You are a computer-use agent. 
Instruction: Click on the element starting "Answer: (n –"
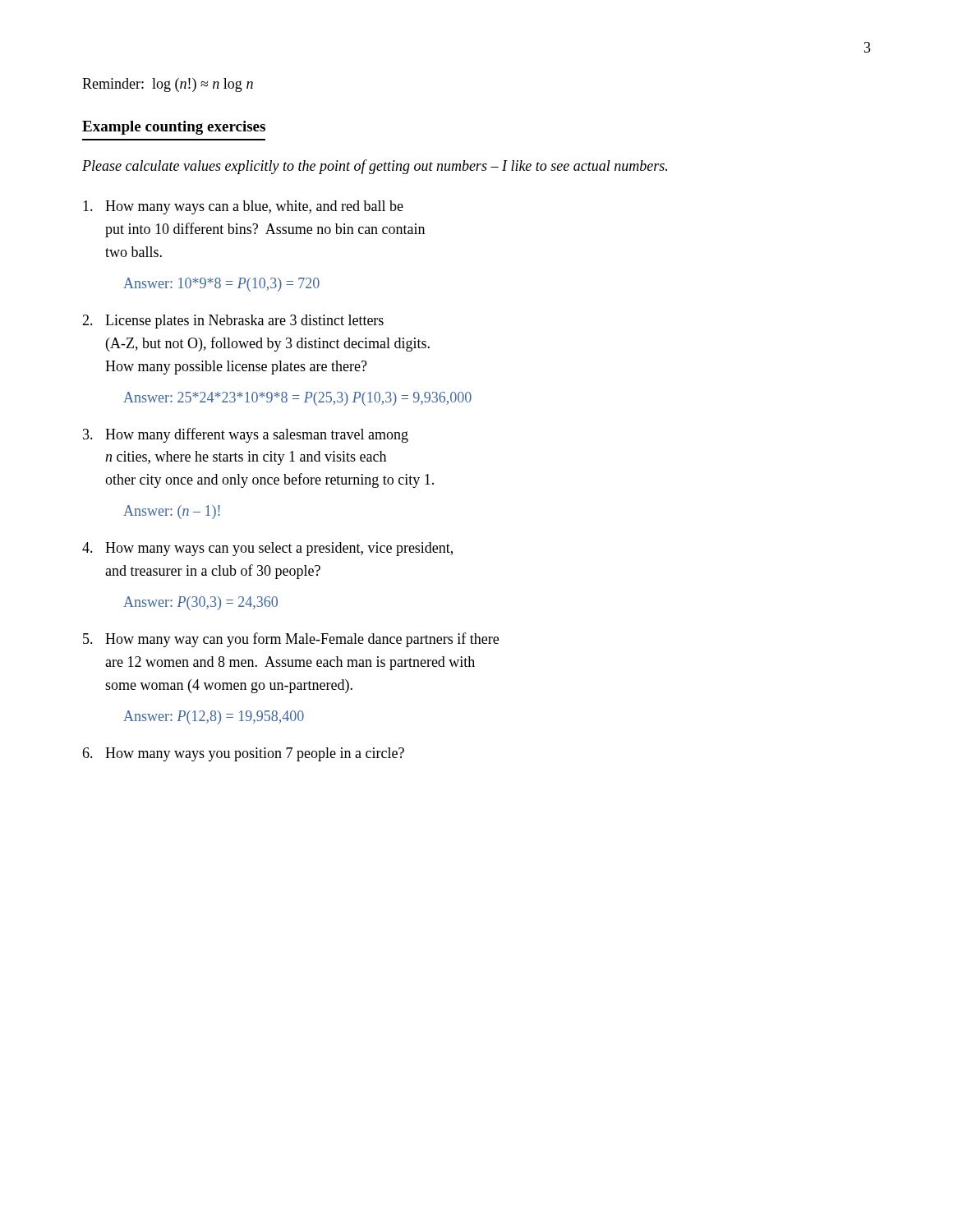click(x=172, y=511)
